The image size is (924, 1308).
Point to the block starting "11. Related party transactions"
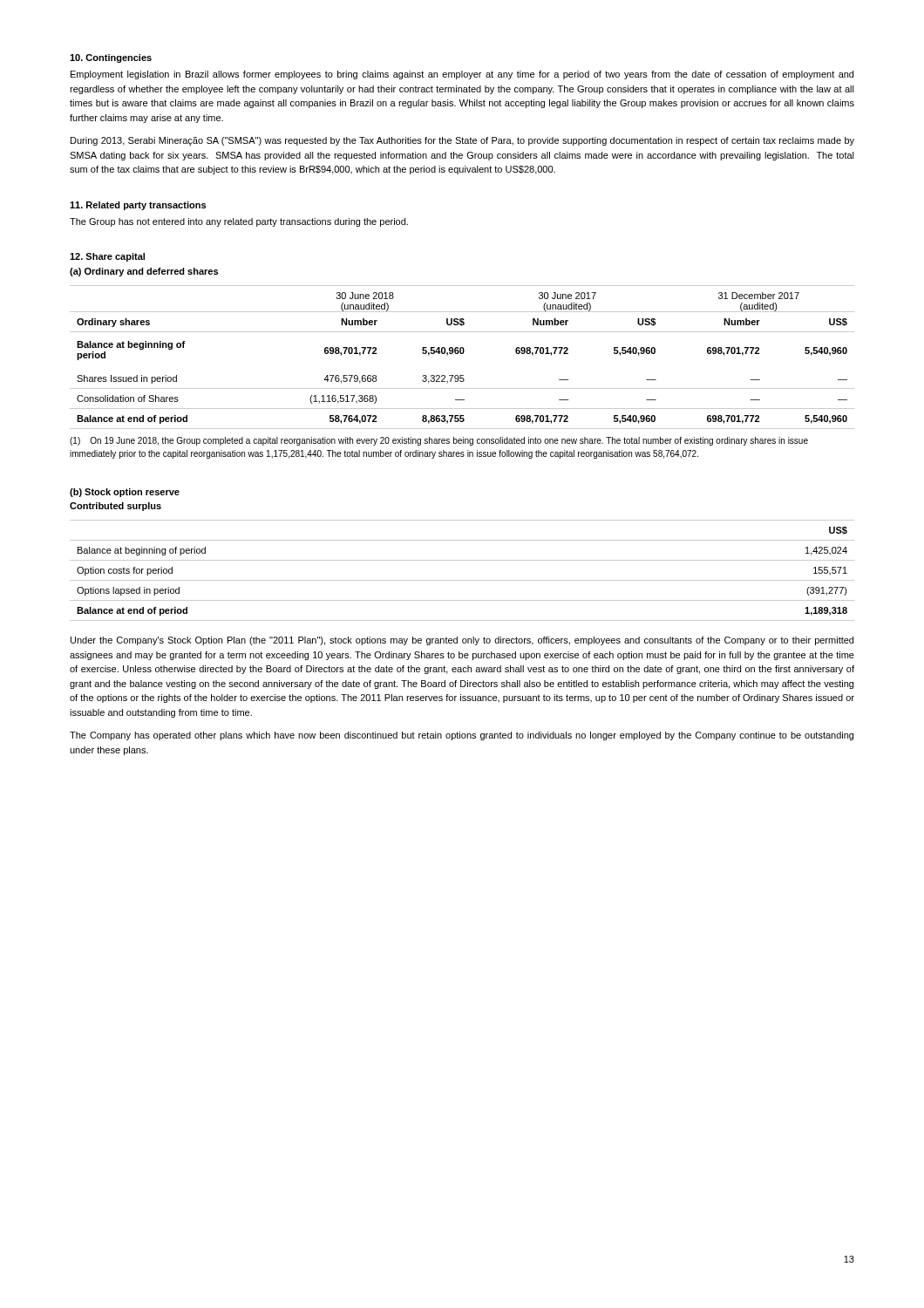(138, 204)
